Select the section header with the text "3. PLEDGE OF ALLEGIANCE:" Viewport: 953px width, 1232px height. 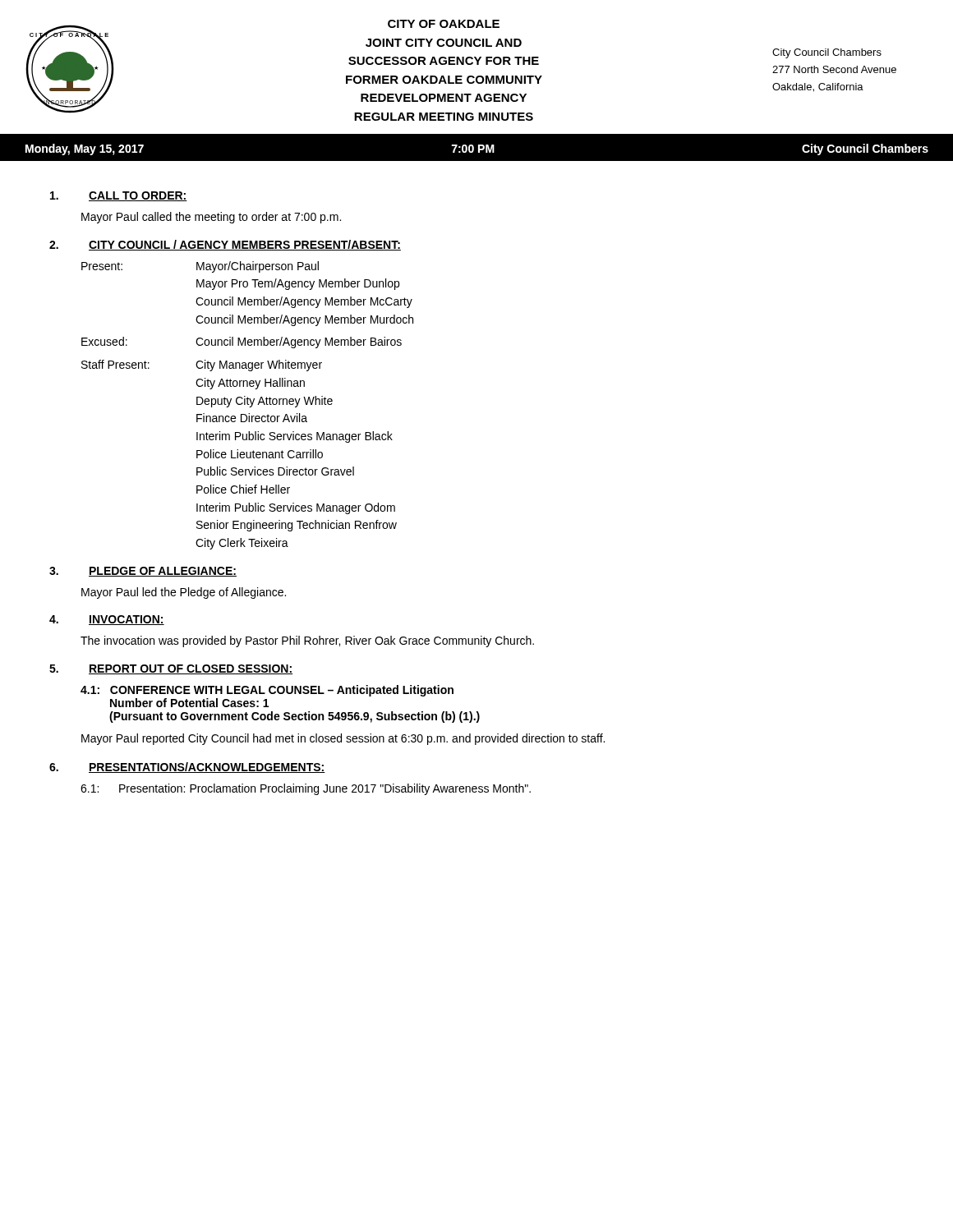coord(143,571)
